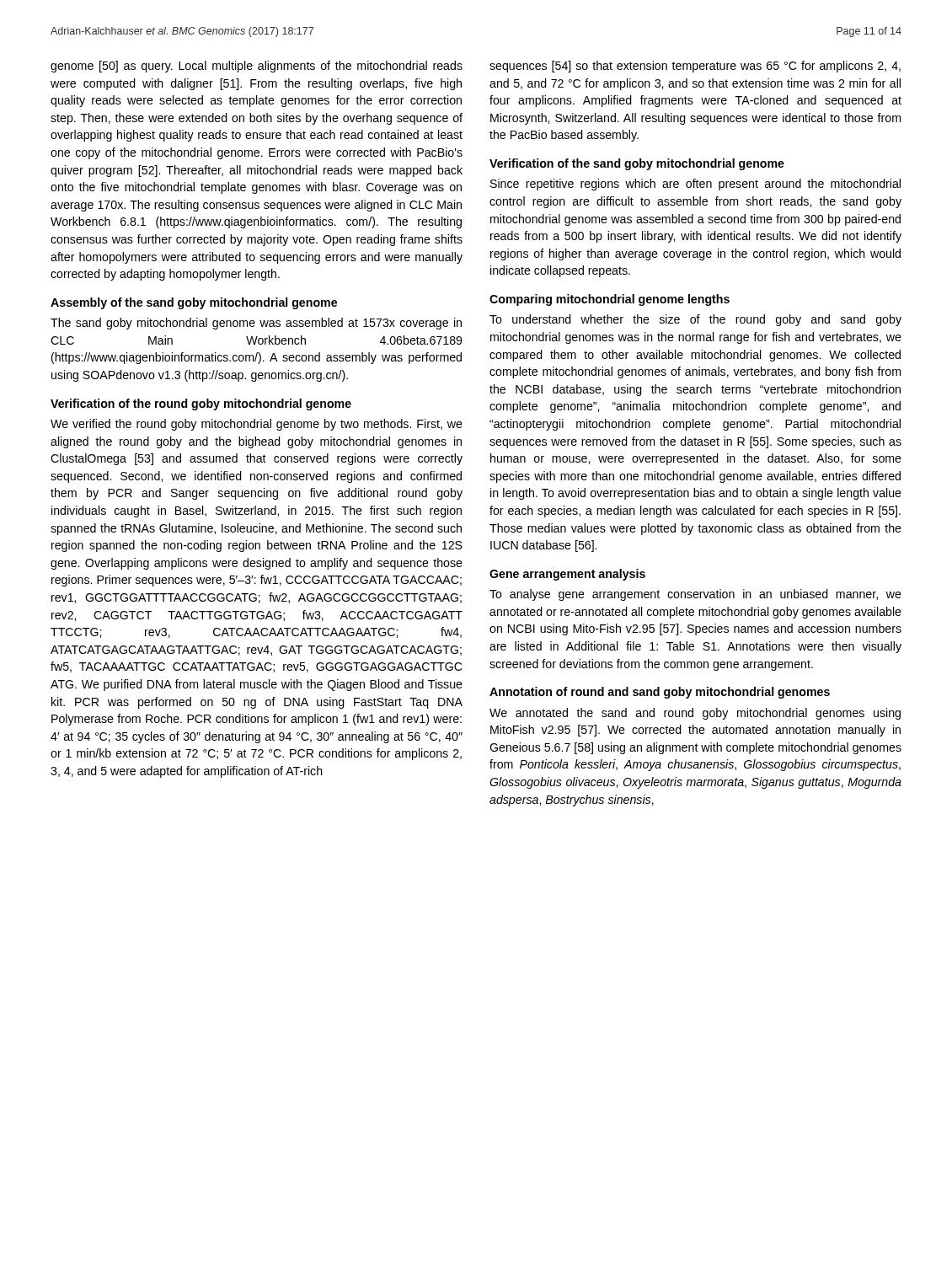Find the text block that reads "Since repetitive regions"
This screenshot has width=952, height=1264.
pos(695,228)
